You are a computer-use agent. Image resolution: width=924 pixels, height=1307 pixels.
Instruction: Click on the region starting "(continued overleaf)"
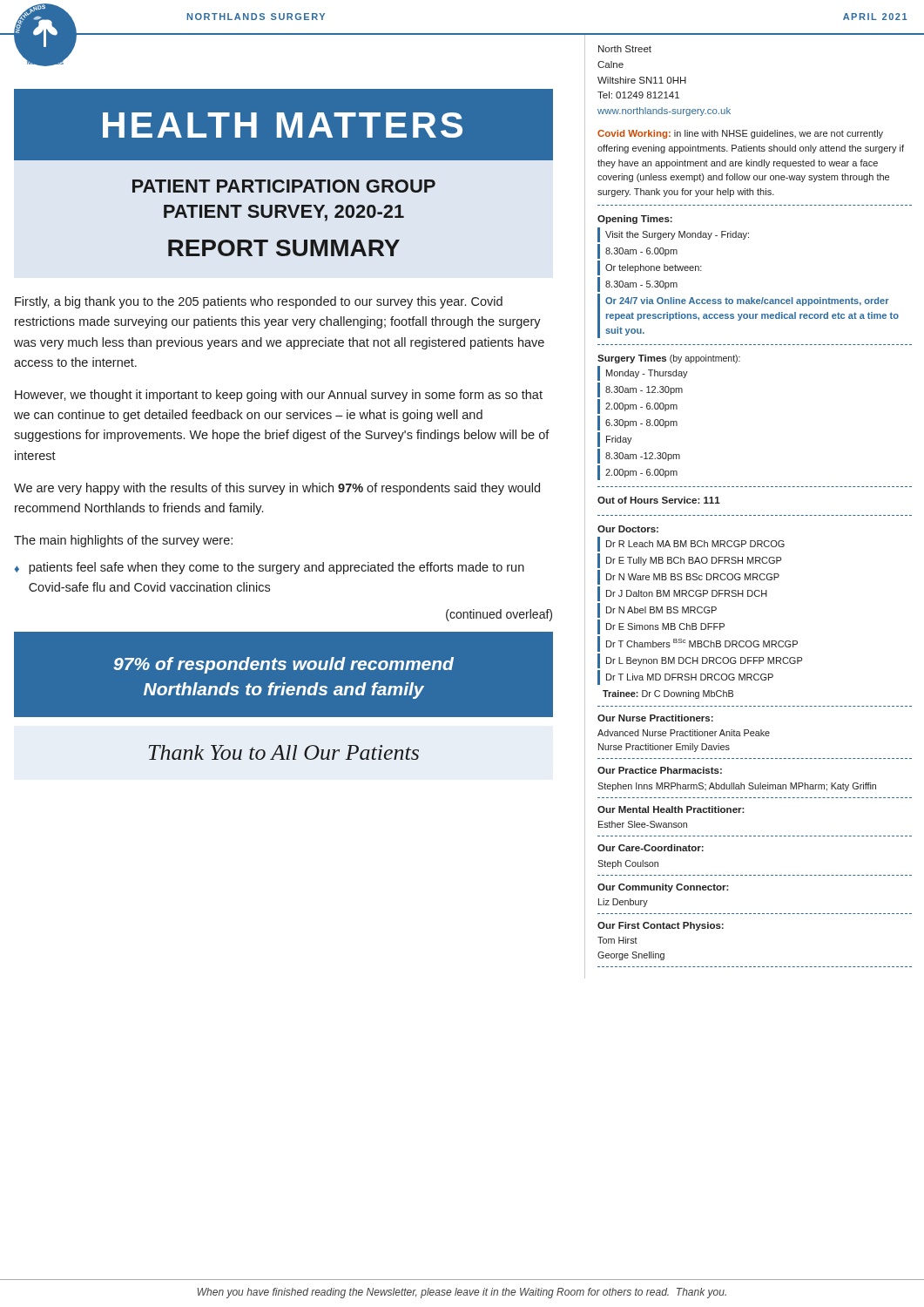499,614
